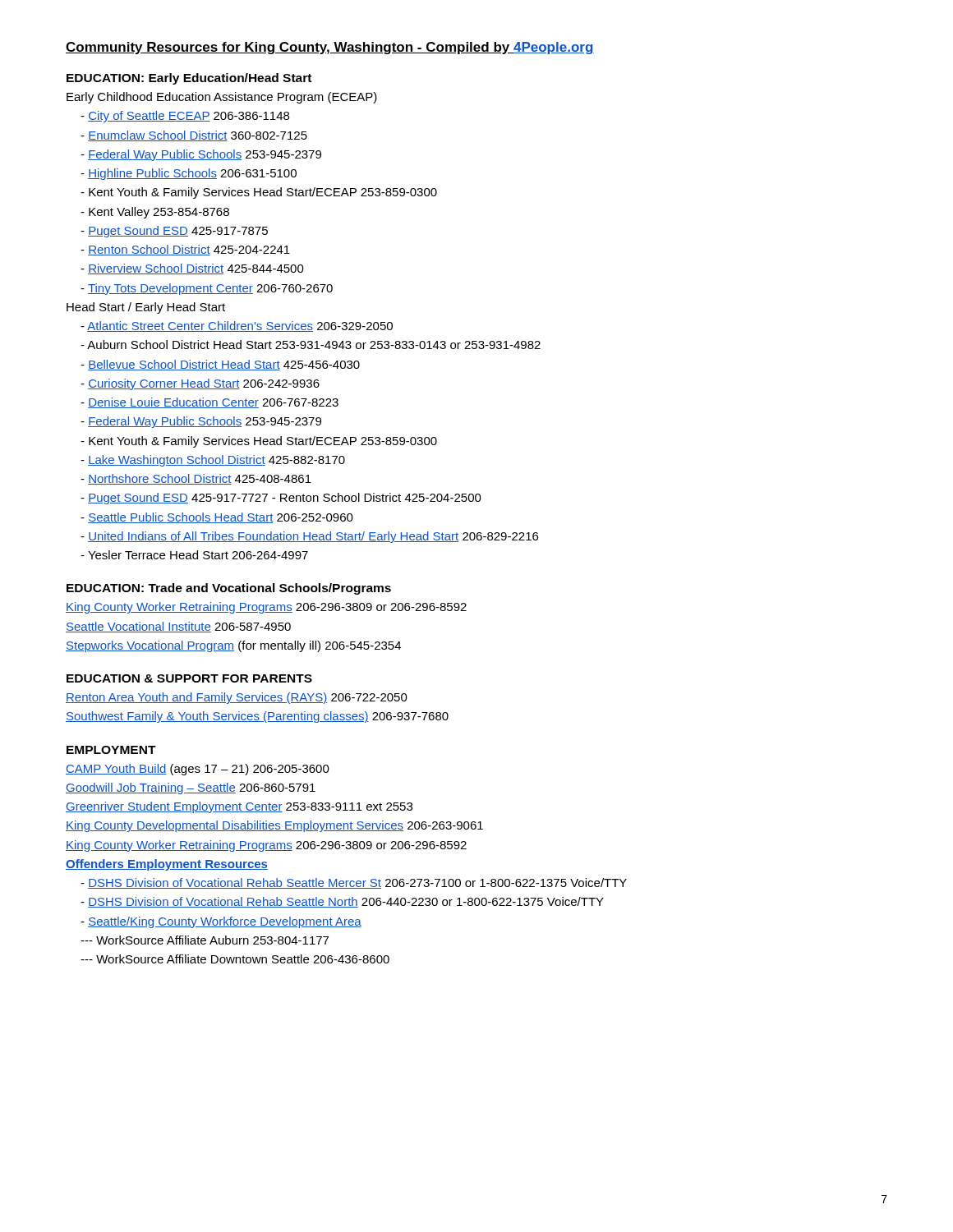The image size is (953, 1232).
Task: Select the text block starting "Enumclaw School District 360-802-7125"
Action: point(194,135)
